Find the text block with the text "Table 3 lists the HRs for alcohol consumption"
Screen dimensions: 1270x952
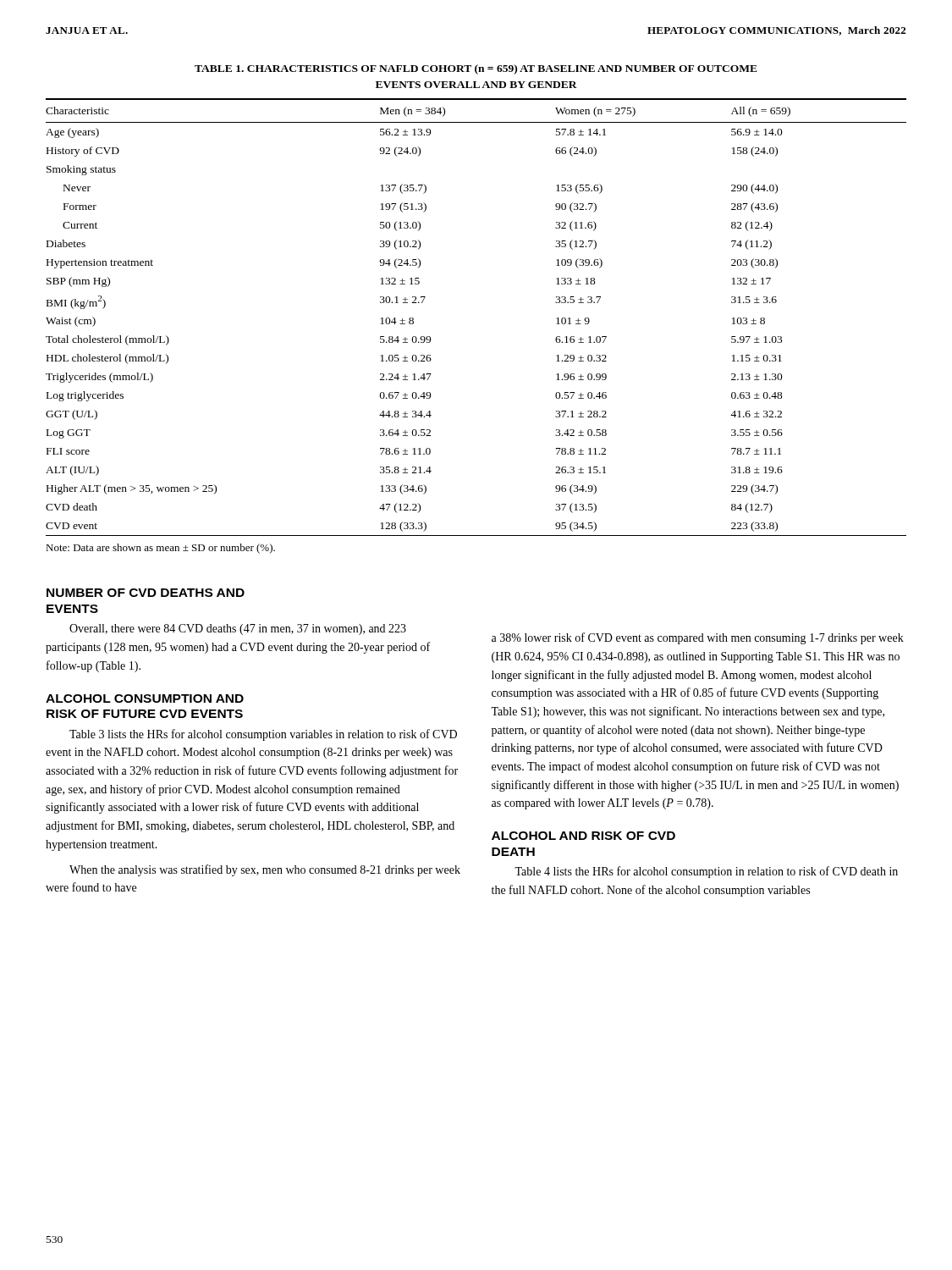(x=252, y=789)
